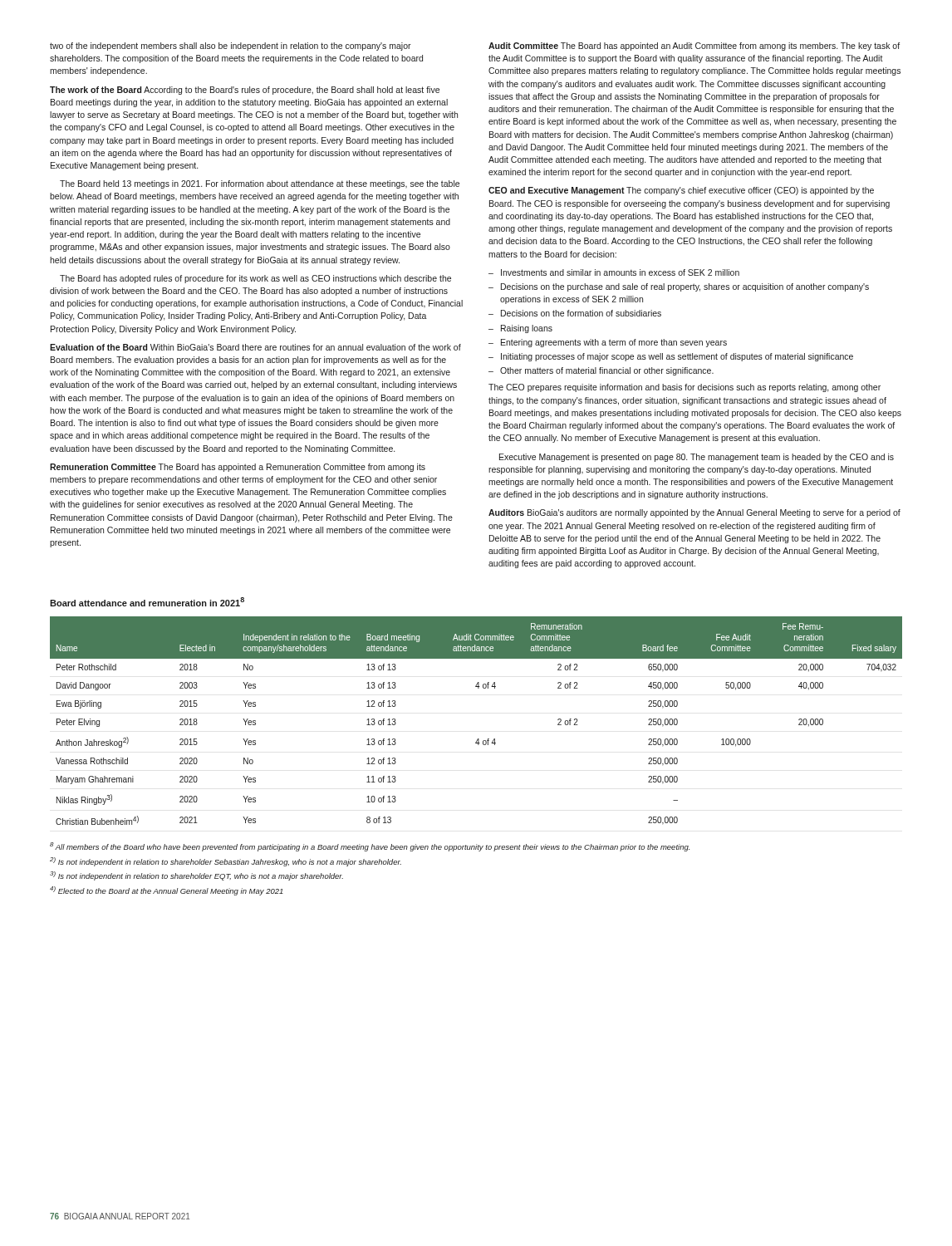
Task: Find the block on this page that starts "The work of the Board According to the"
Action: pos(257,210)
